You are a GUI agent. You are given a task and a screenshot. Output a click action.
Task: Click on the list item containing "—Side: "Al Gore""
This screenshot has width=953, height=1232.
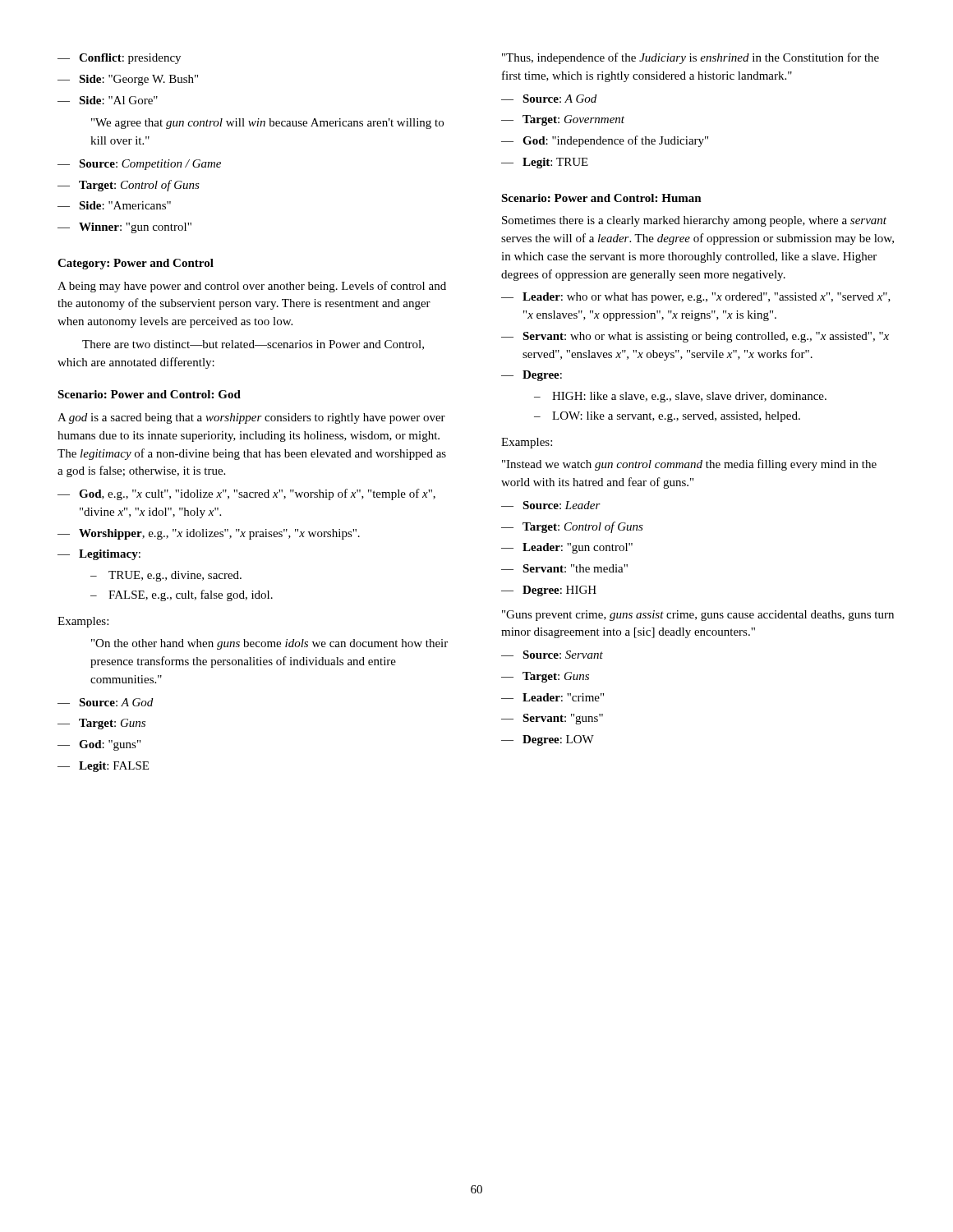[108, 100]
